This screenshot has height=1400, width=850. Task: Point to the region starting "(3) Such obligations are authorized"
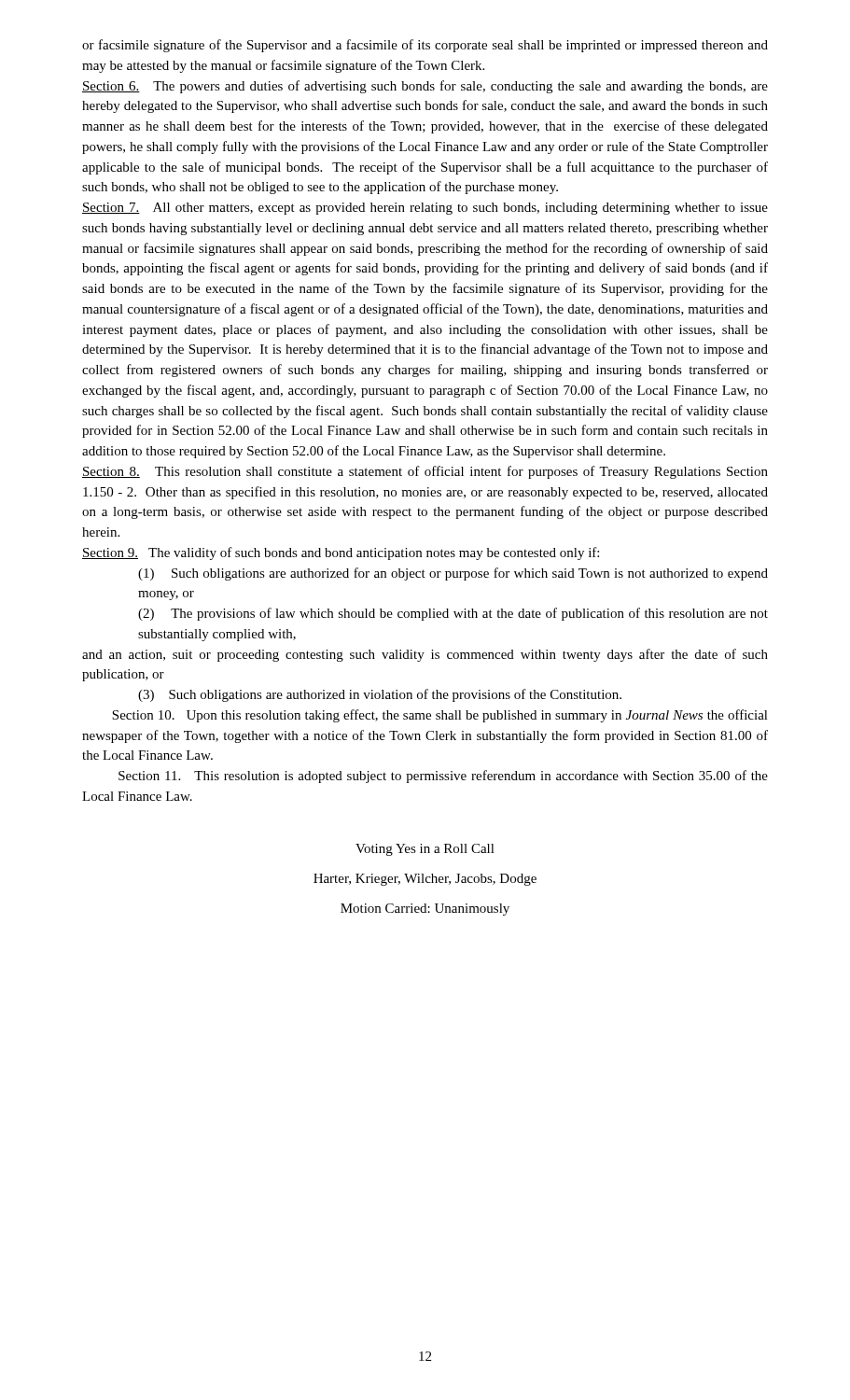tap(453, 695)
